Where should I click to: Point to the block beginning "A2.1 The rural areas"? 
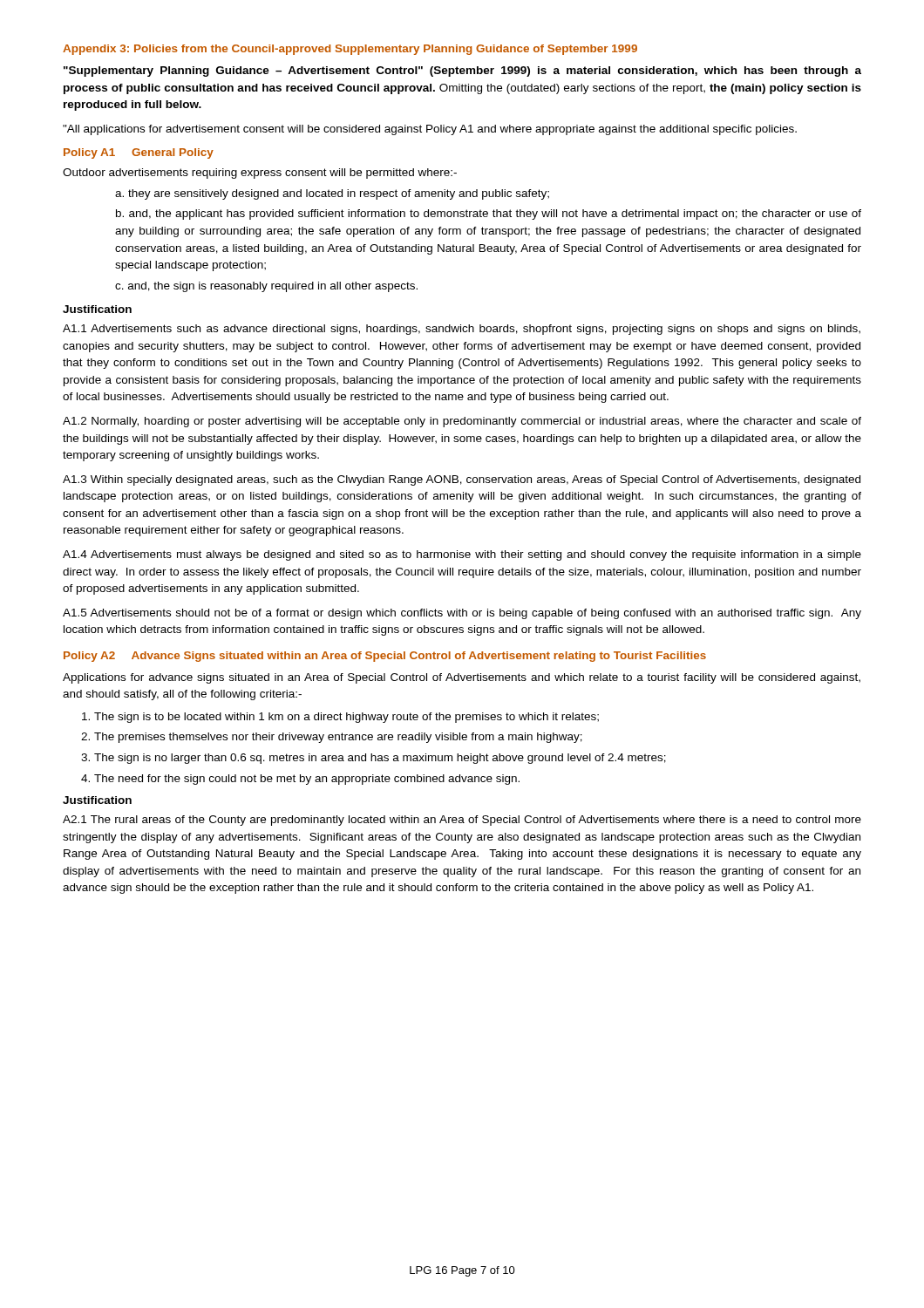pyautogui.click(x=462, y=853)
